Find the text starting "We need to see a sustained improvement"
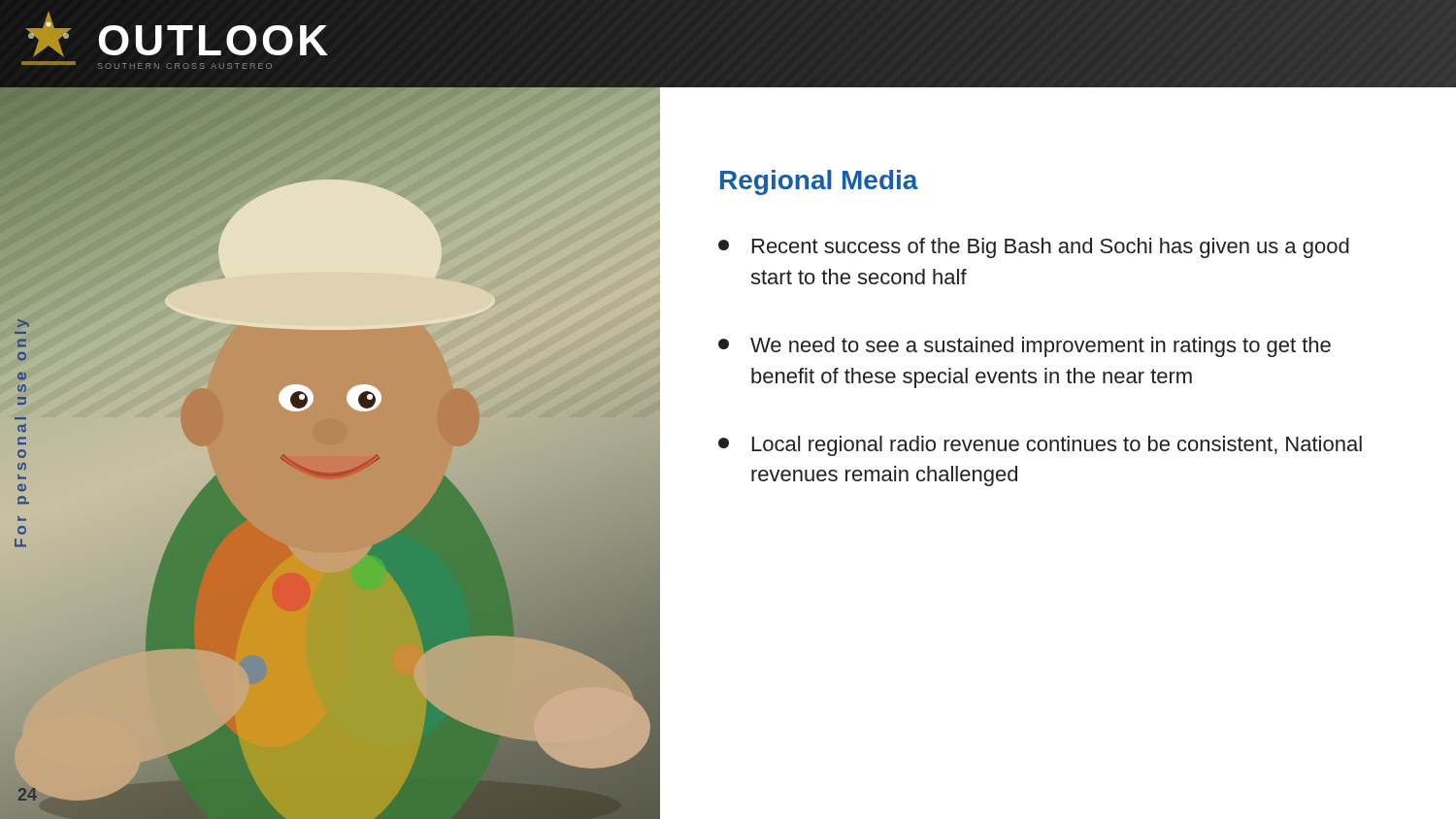1456x819 pixels. click(1053, 361)
